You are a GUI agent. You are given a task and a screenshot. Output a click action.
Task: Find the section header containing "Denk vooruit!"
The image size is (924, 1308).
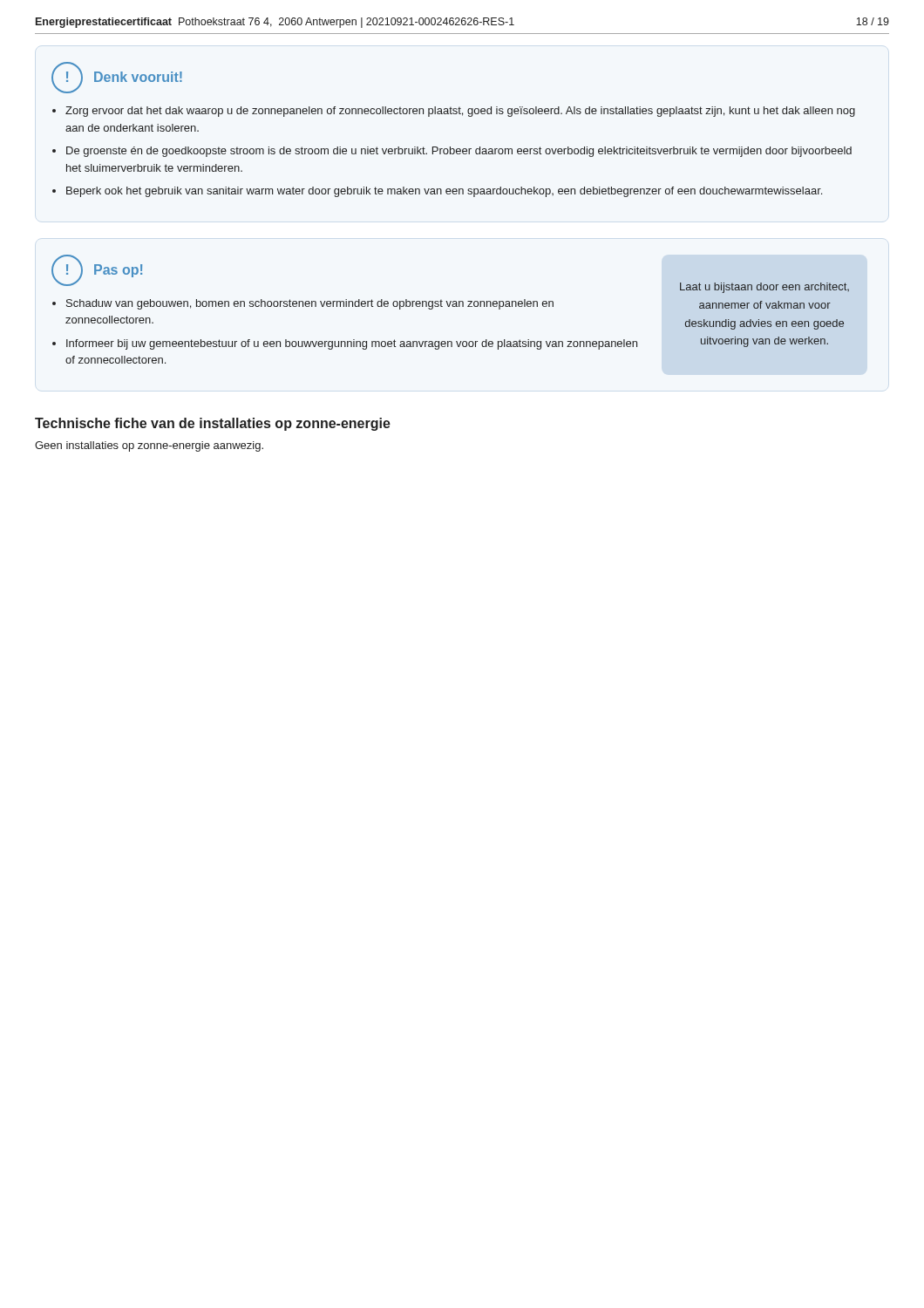pyautogui.click(x=138, y=77)
